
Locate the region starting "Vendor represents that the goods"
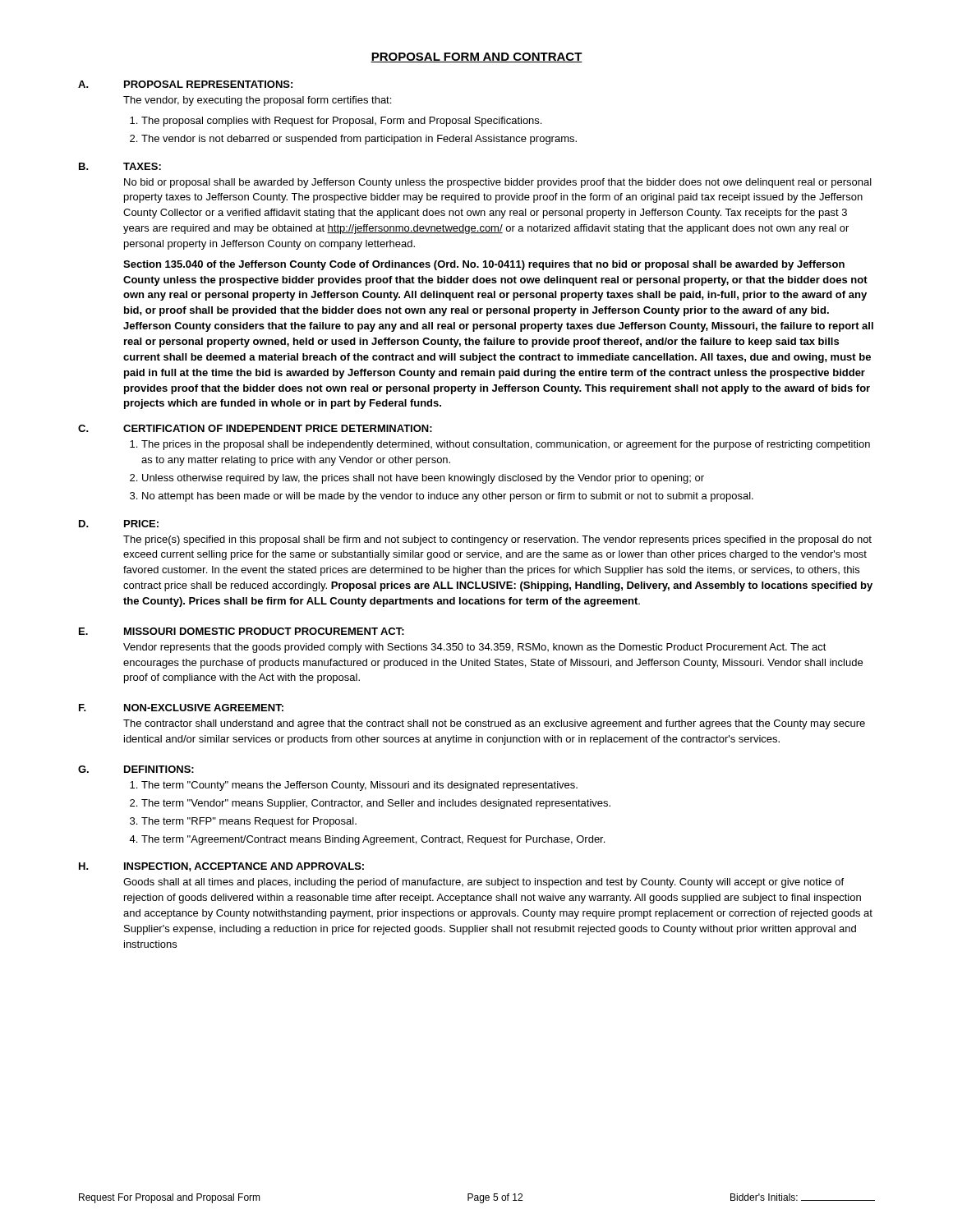point(499,663)
